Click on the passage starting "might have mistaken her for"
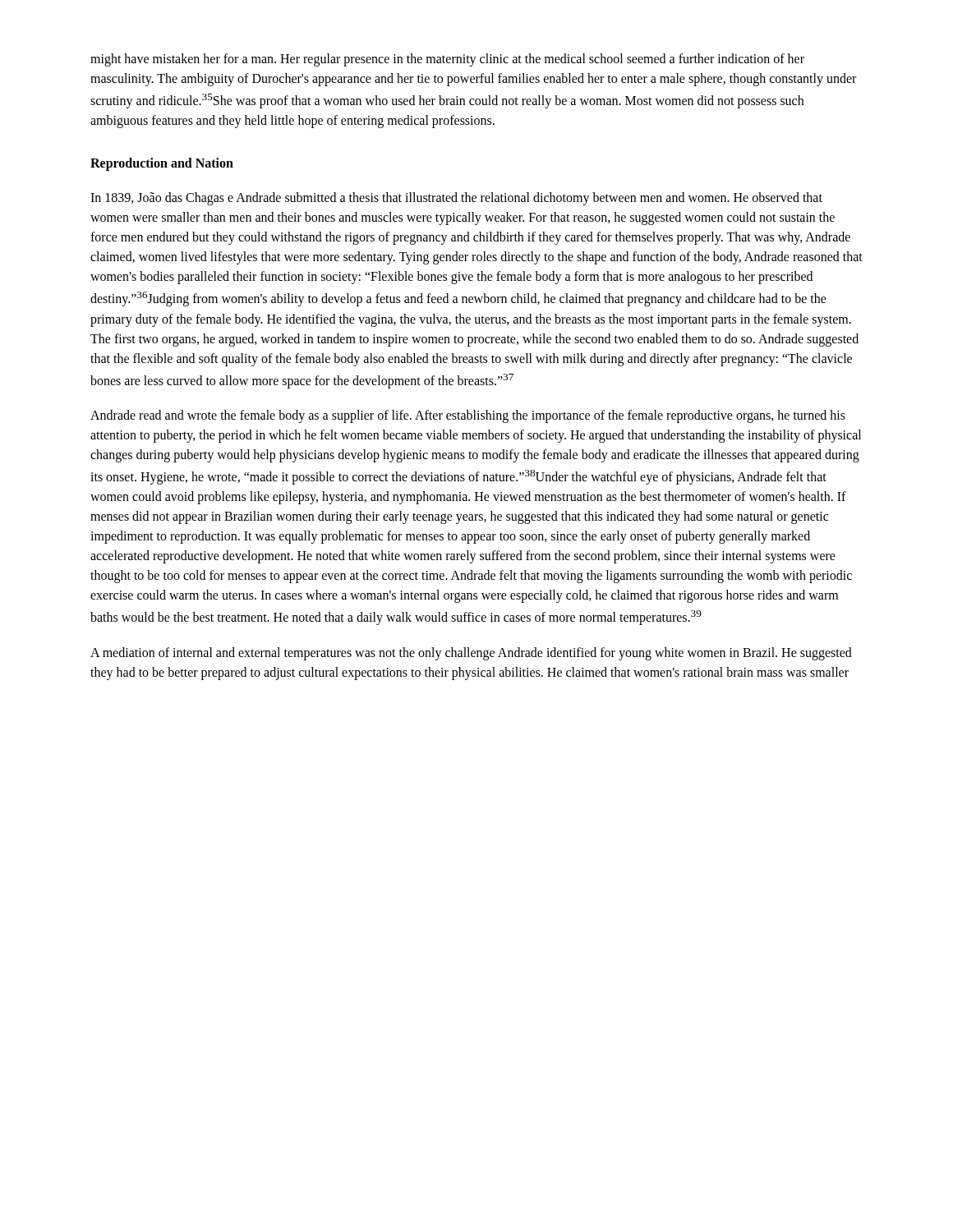953x1232 pixels. [x=473, y=90]
